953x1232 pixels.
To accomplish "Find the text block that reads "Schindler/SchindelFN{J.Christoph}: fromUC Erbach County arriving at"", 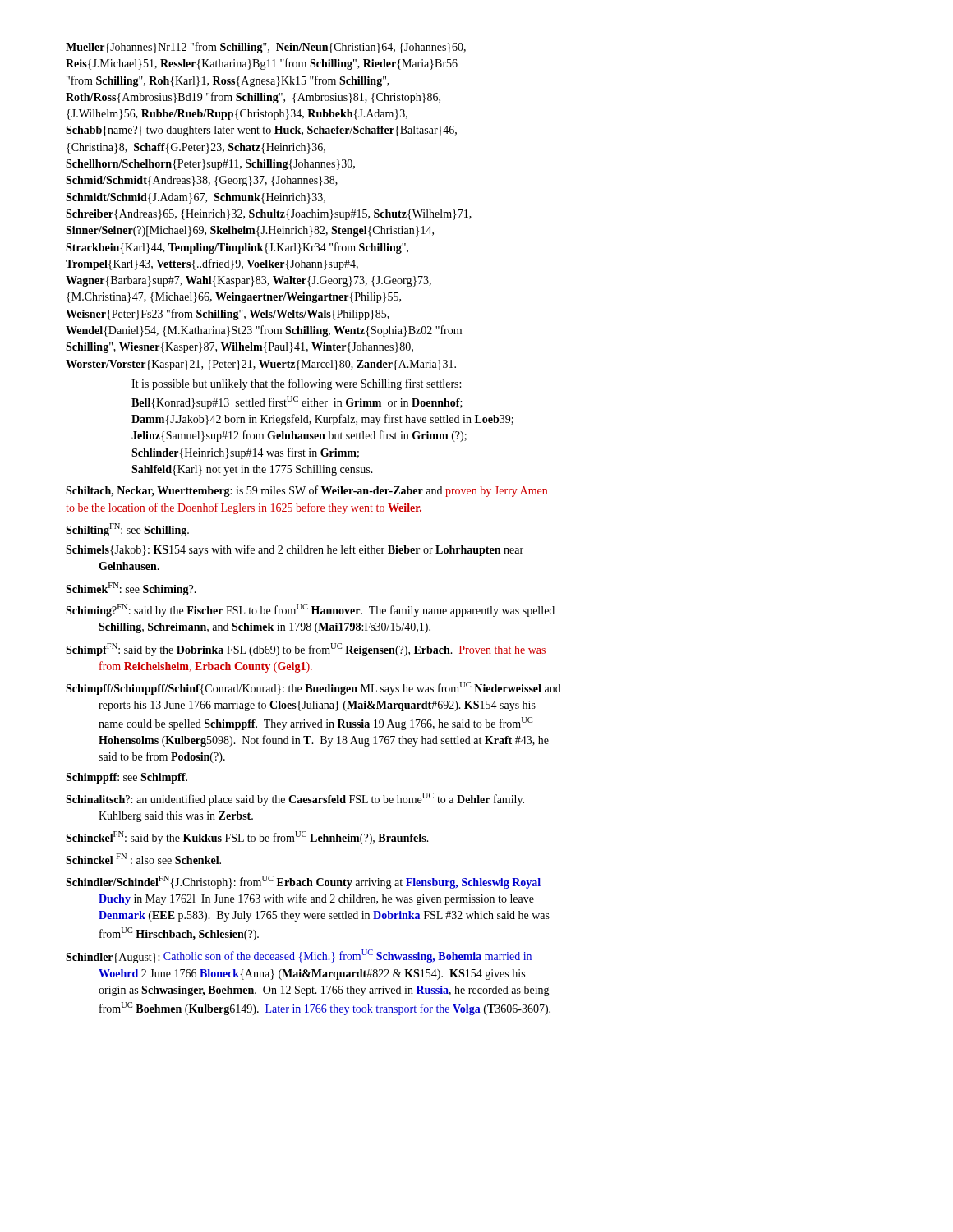I will [308, 907].
